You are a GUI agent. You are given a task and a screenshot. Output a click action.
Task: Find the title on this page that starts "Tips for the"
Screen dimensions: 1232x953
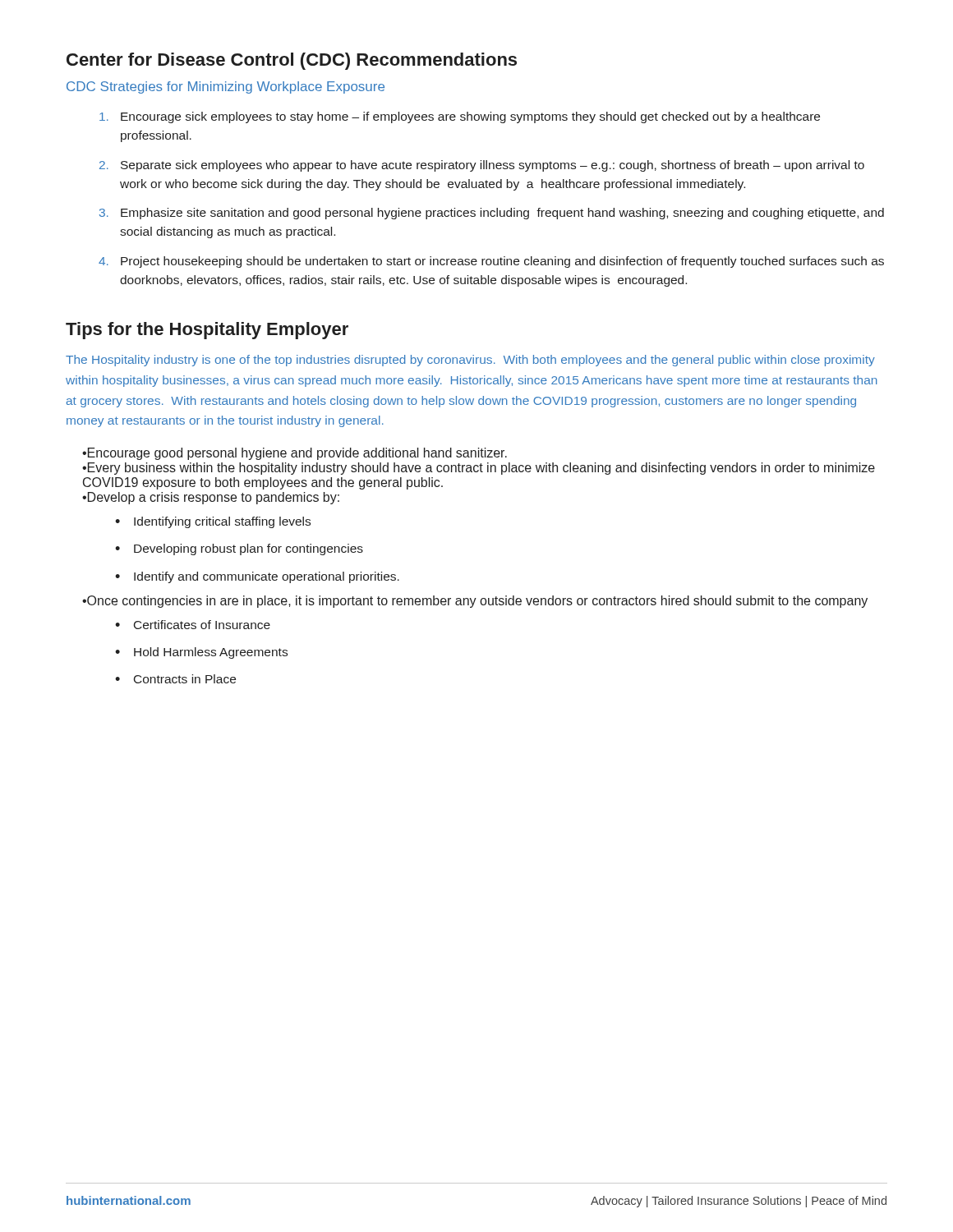click(x=207, y=331)
